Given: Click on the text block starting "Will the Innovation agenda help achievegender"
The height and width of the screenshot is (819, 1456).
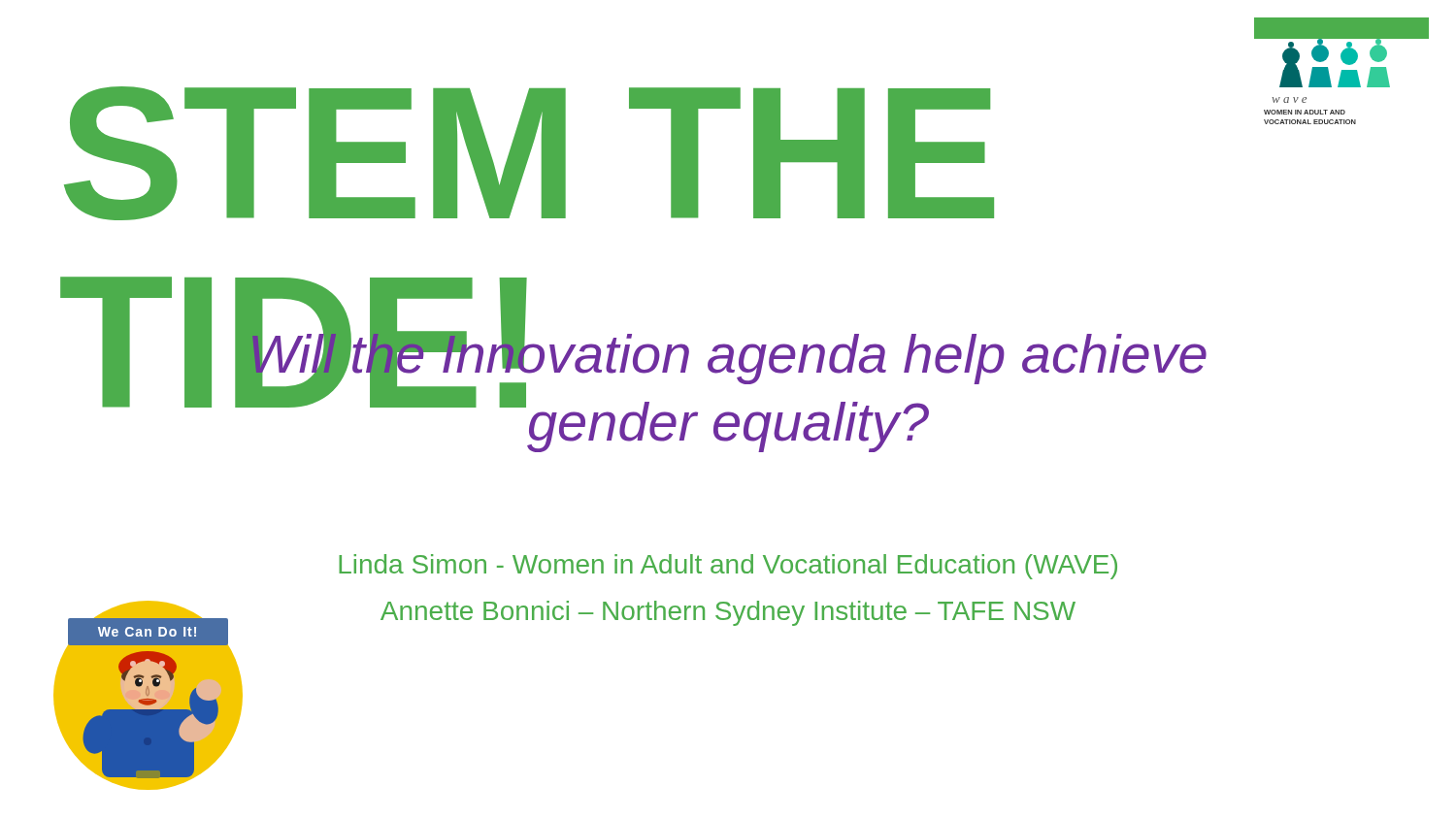Looking at the screenshot, I should point(728,388).
